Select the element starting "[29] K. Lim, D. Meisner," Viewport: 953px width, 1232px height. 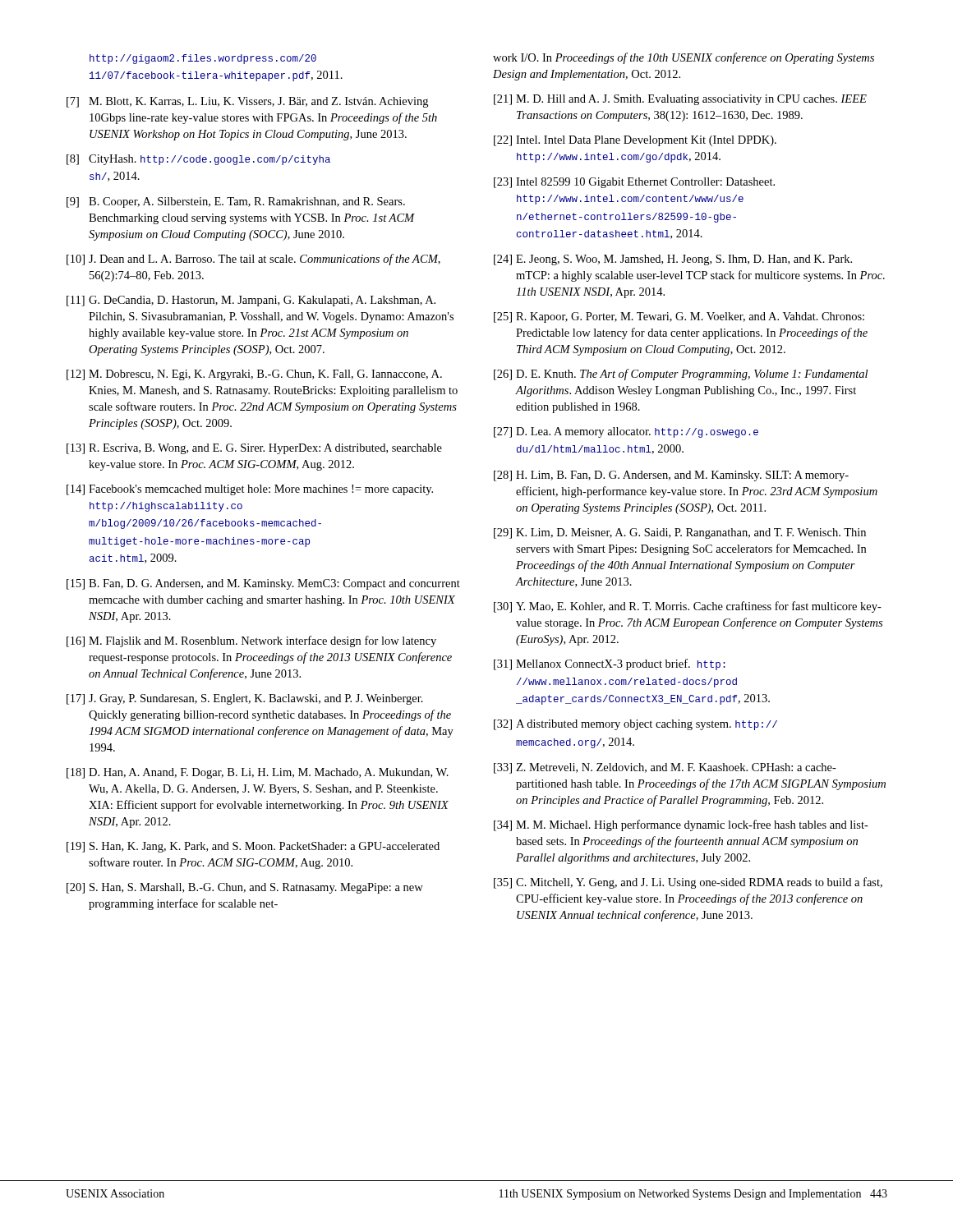click(x=690, y=556)
